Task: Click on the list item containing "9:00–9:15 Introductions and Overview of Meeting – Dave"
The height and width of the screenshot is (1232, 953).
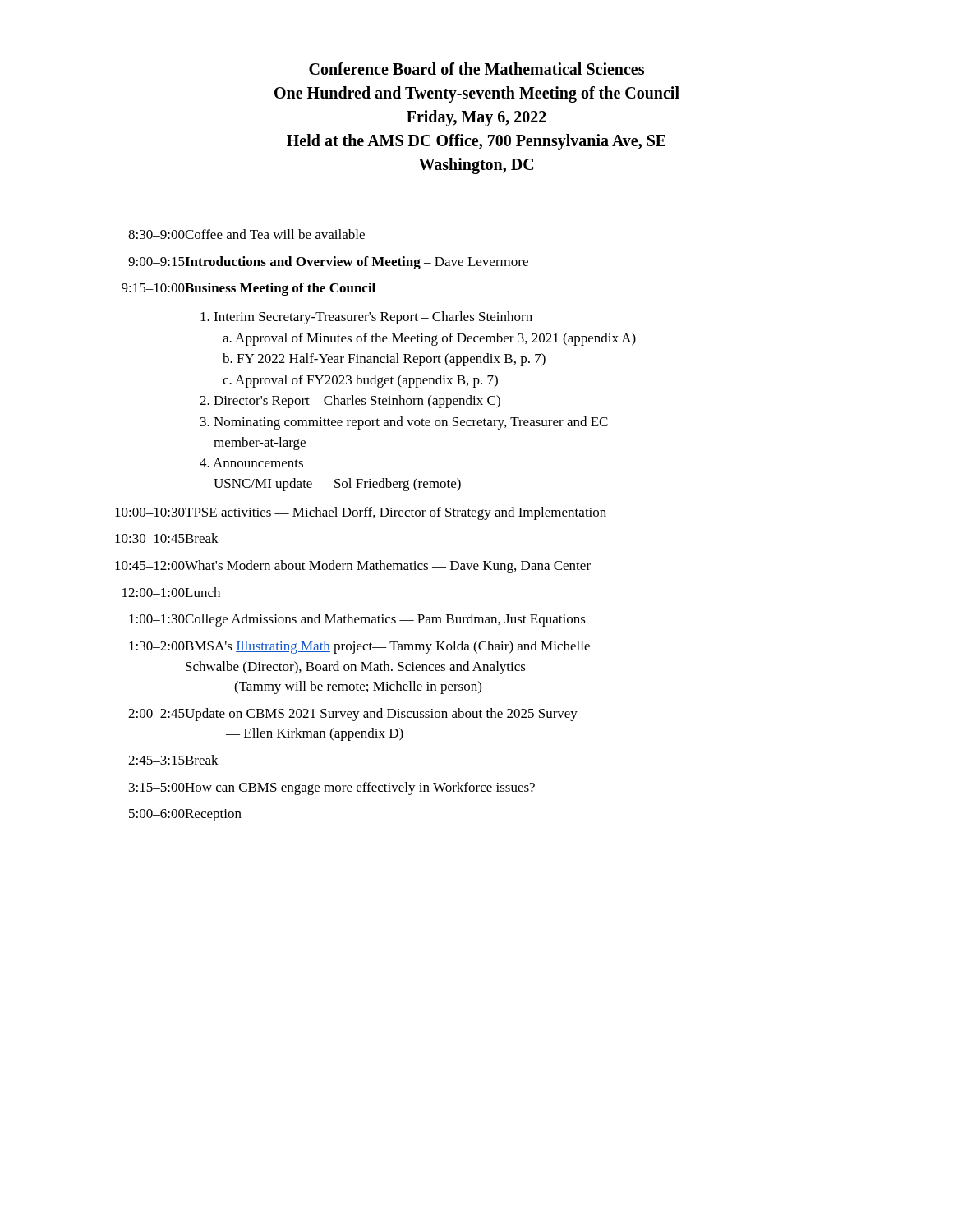Action: (476, 262)
